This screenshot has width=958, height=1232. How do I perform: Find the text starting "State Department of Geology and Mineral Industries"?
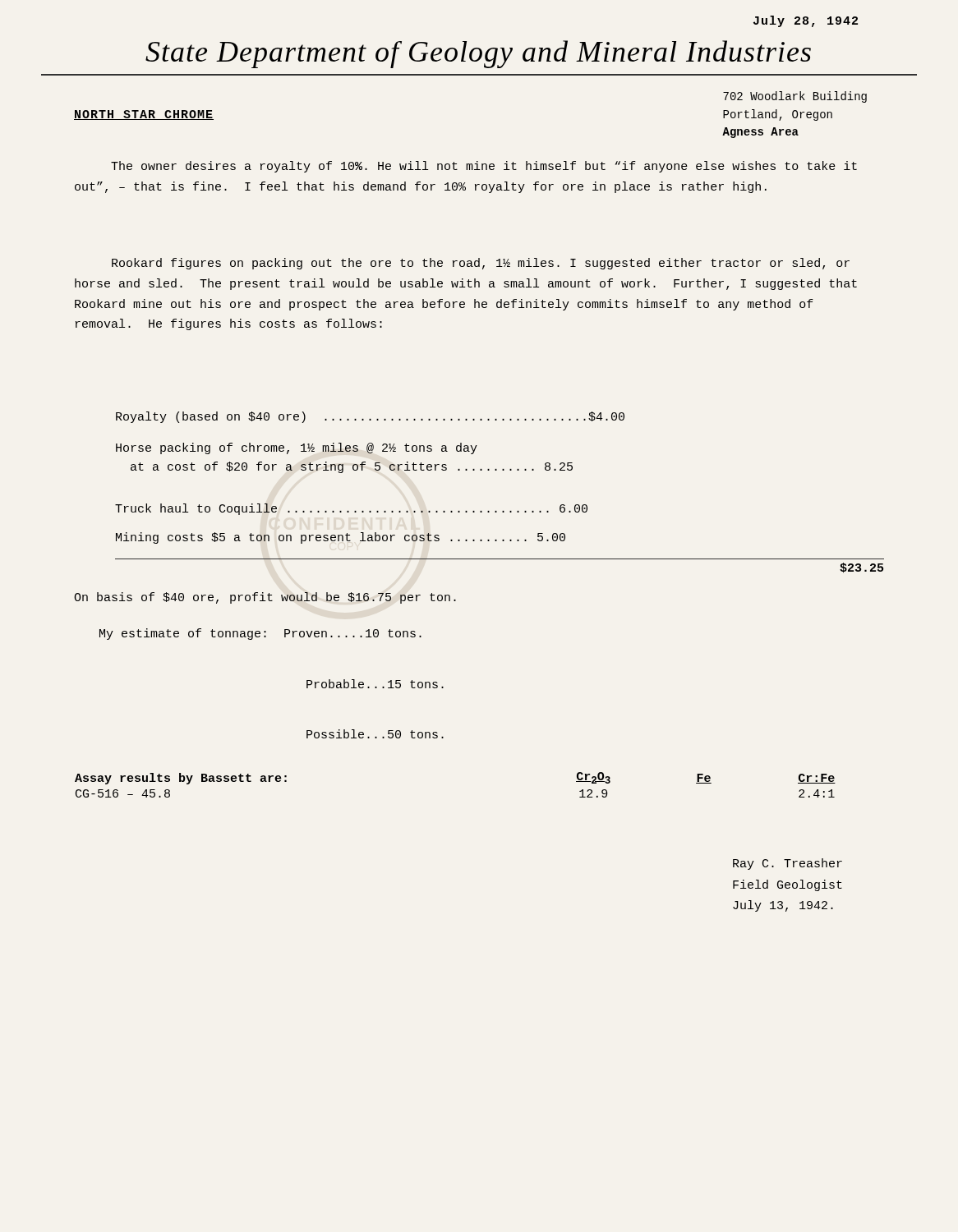(x=479, y=52)
